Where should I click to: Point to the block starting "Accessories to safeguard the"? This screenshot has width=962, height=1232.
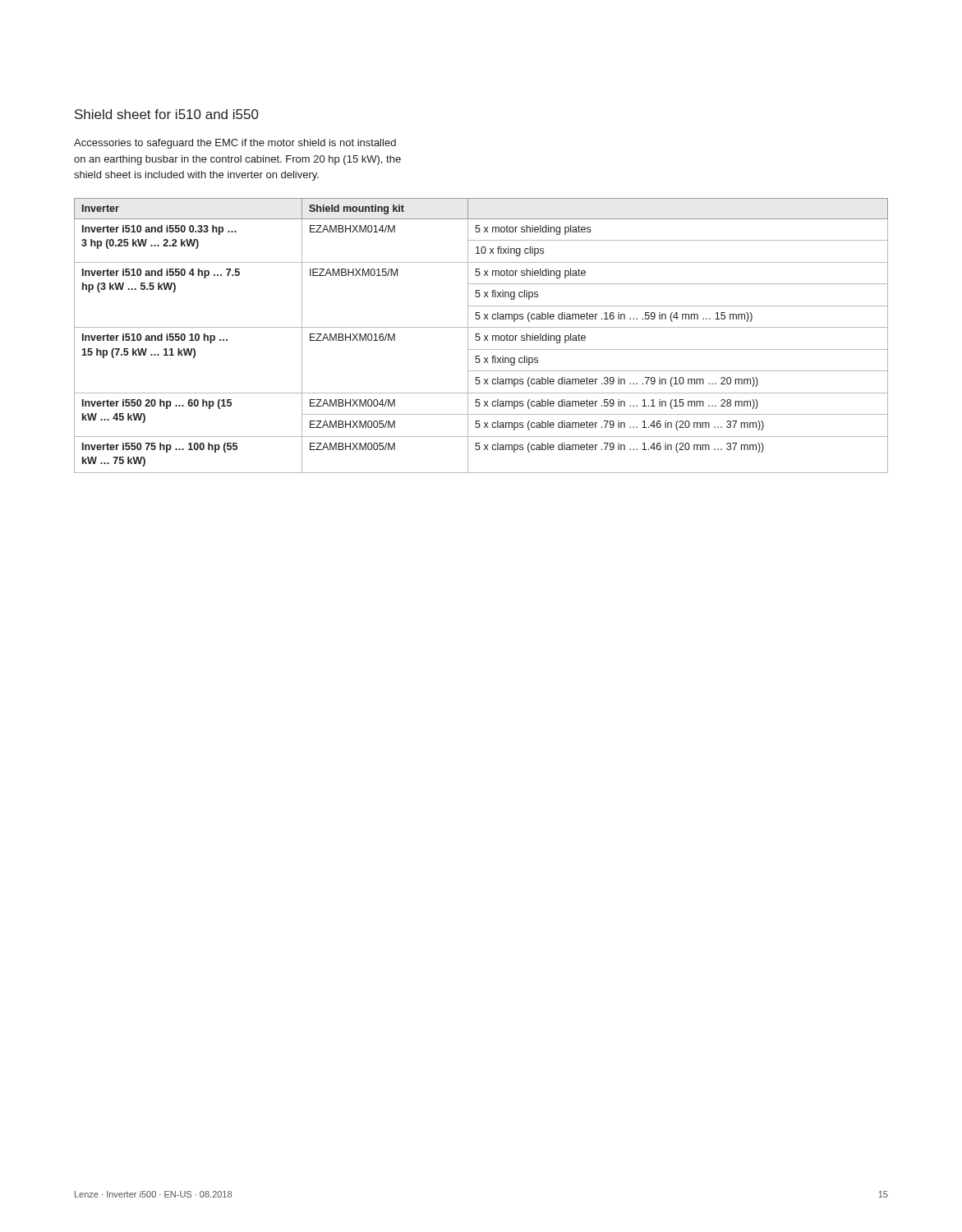238,159
